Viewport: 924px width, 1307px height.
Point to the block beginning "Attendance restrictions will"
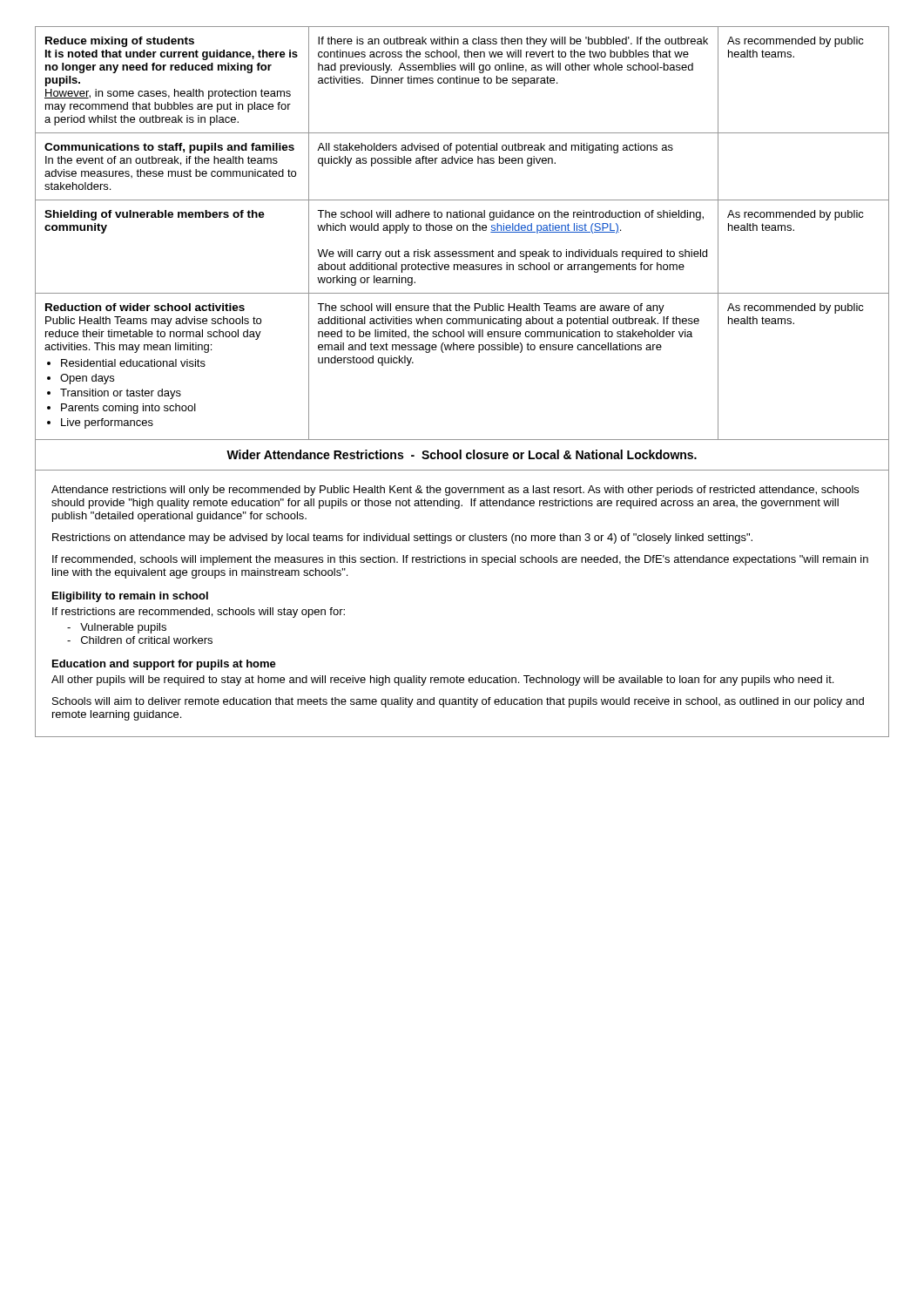point(455,502)
